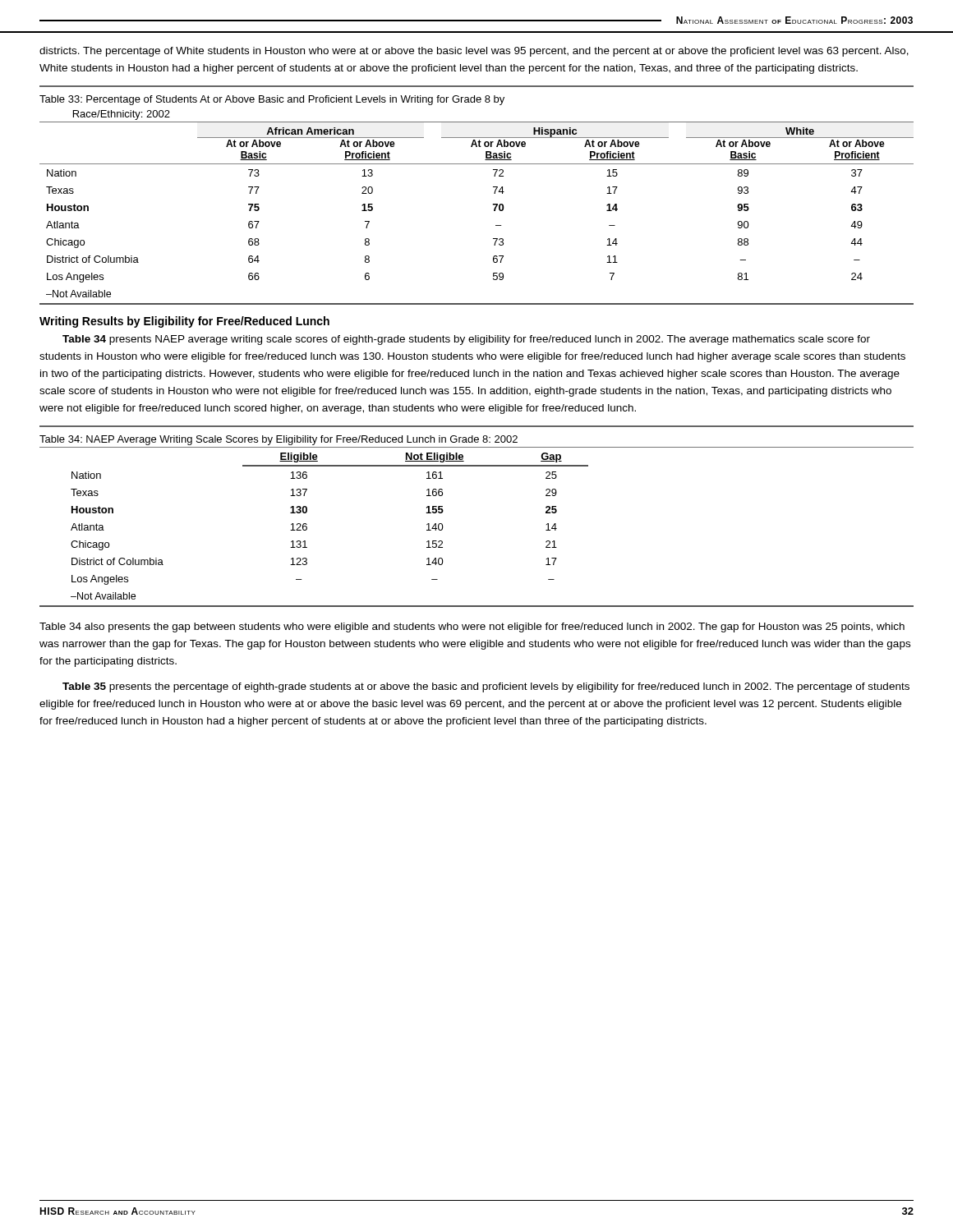Find the text block that says "Table 34 presents NAEP average writing"
953x1232 pixels.
pos(473,373)
